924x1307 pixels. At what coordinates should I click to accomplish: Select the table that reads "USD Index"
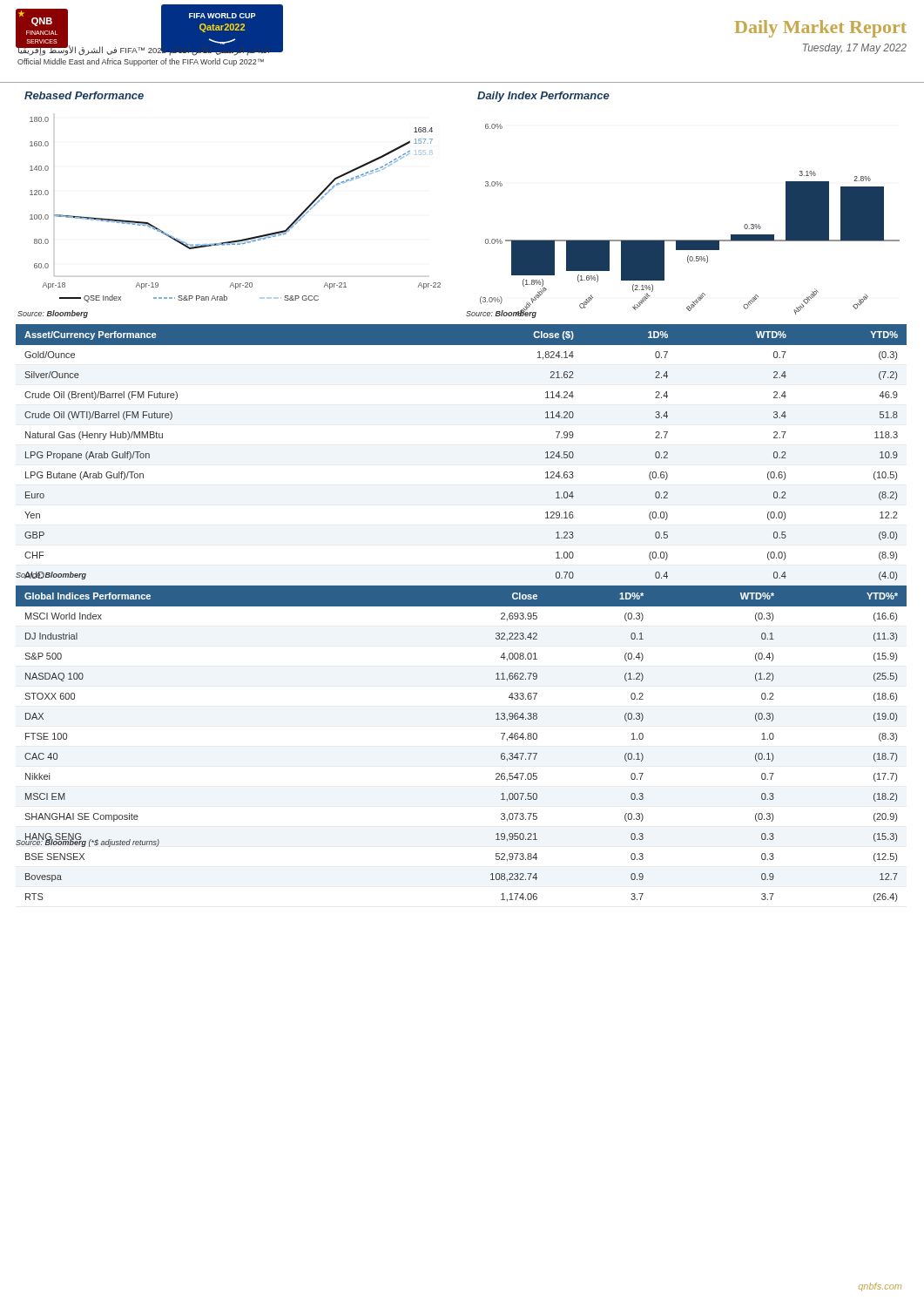click(461, 485)
